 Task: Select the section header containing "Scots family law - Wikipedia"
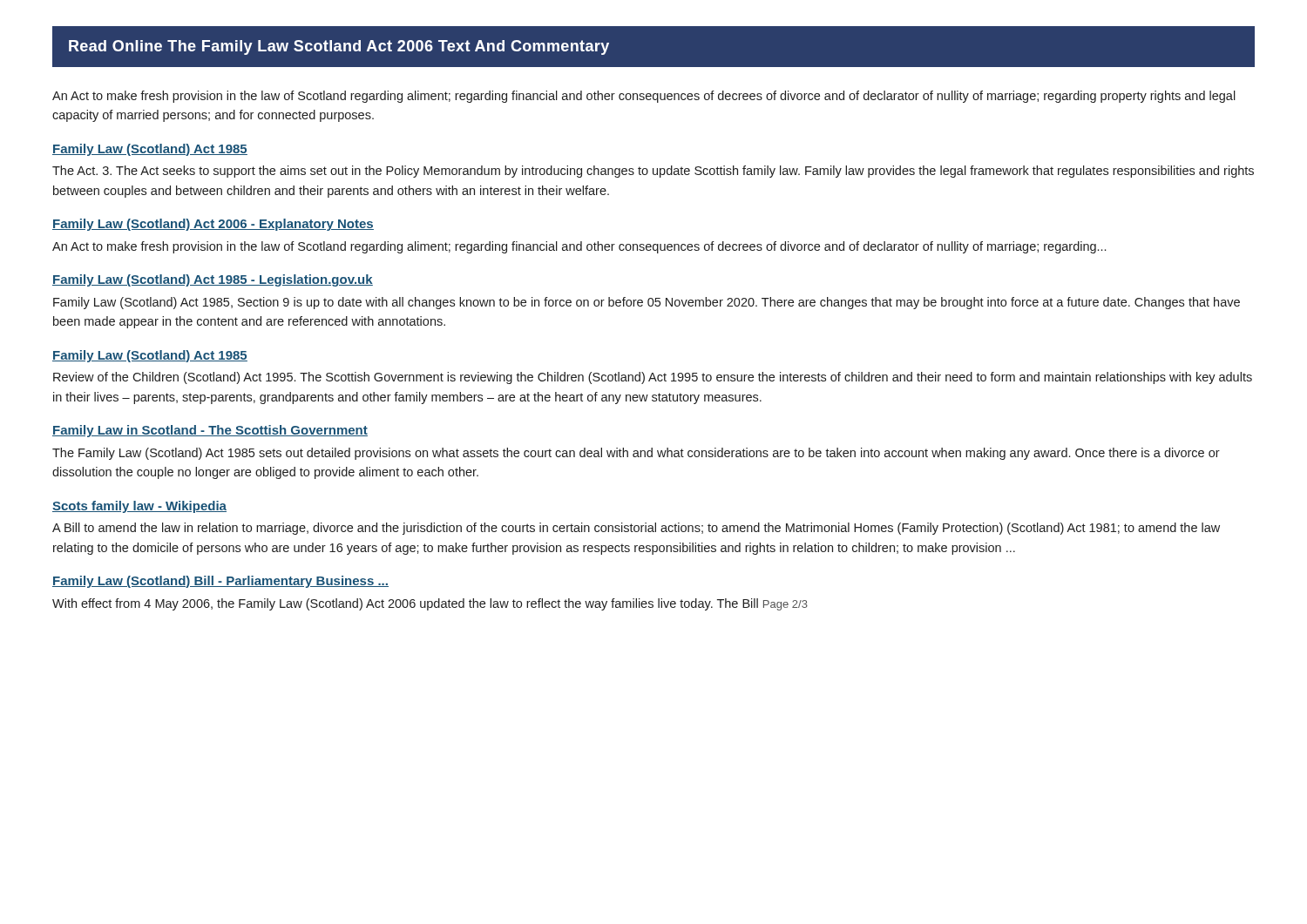pos(139,507)
